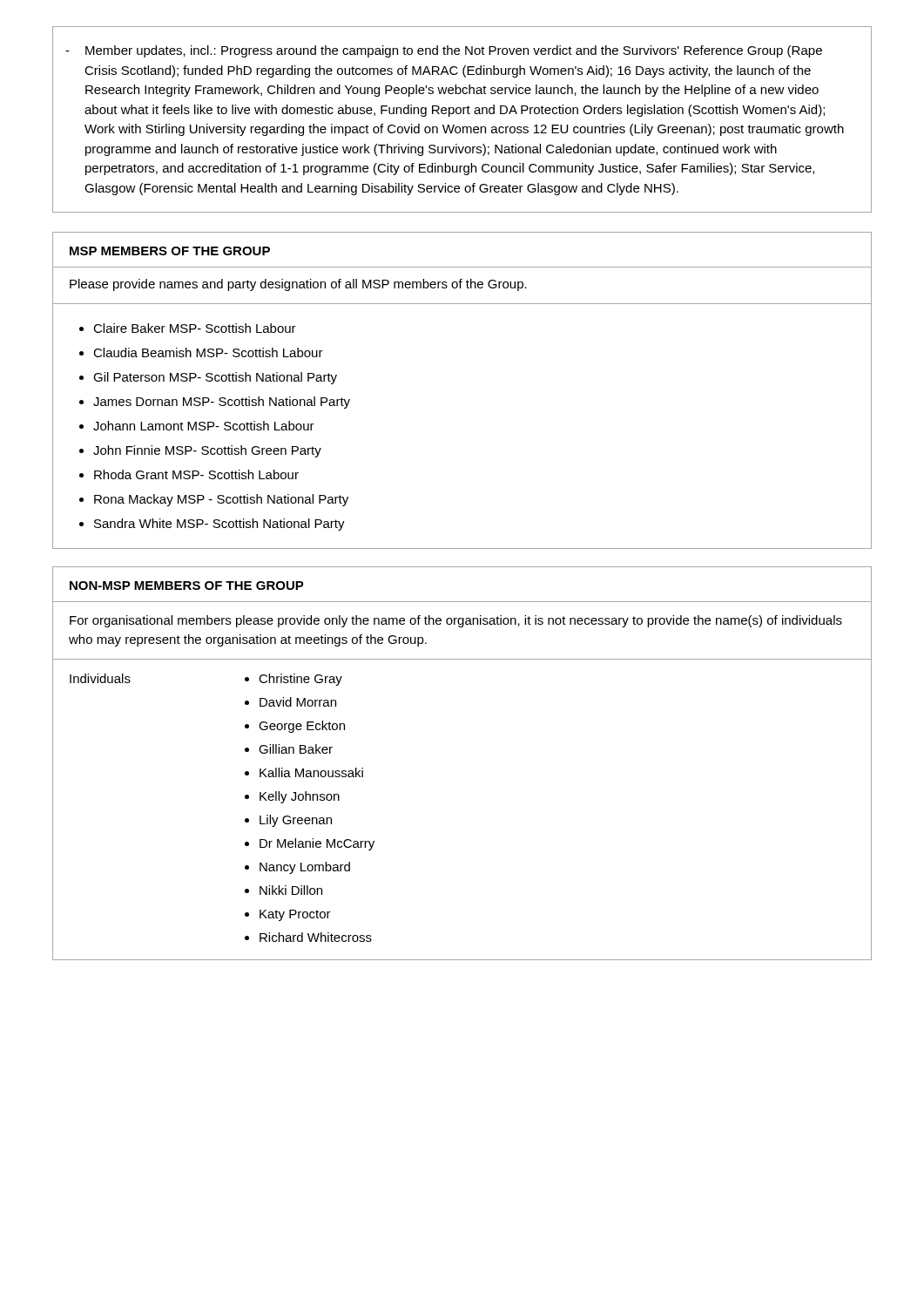Screen dimensions: 1307x924
Task: Select the list item that says "- Member updates,"
Action: tap(459, 119)
